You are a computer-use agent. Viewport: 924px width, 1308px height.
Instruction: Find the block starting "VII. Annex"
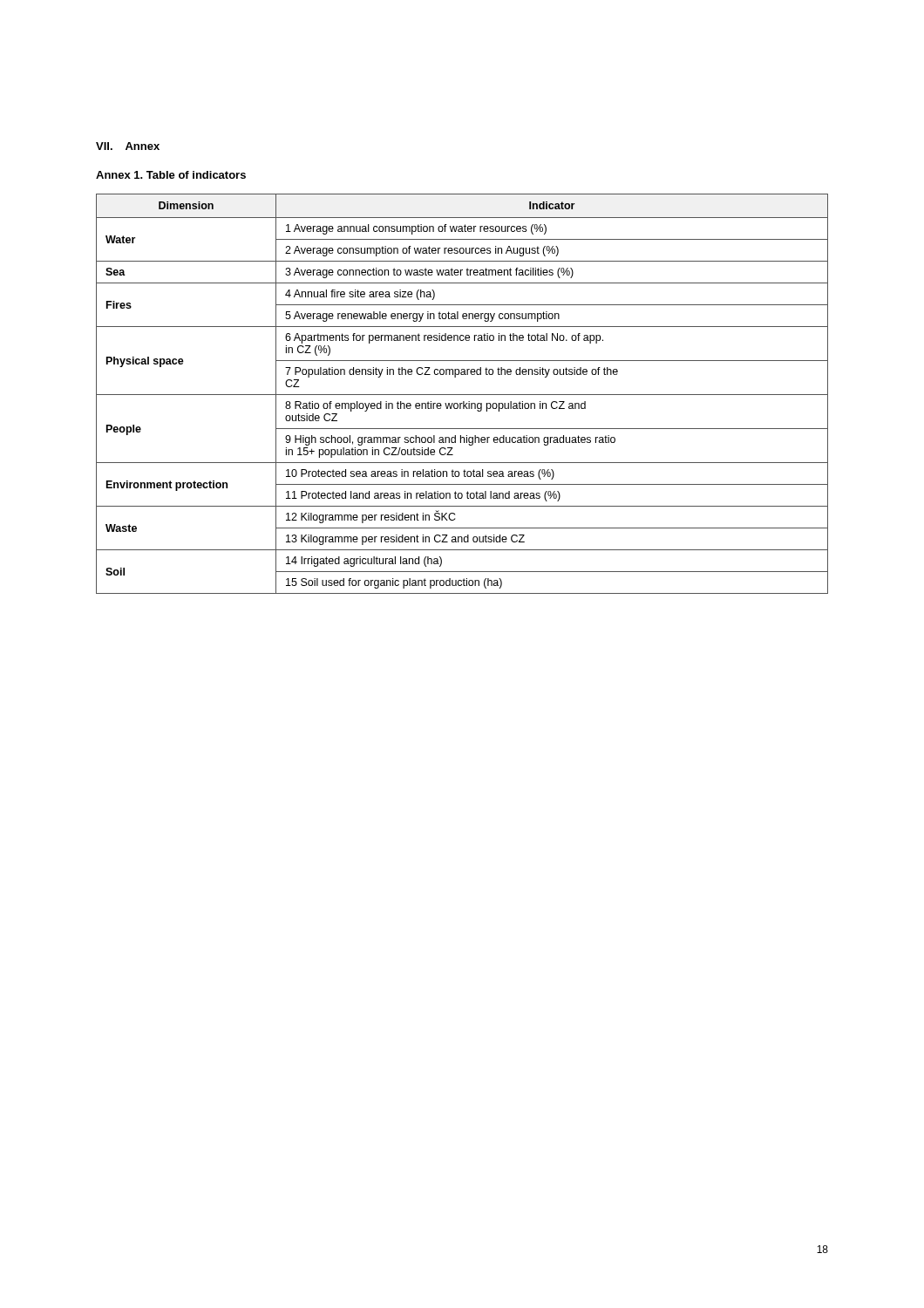[x=128, y=146]
